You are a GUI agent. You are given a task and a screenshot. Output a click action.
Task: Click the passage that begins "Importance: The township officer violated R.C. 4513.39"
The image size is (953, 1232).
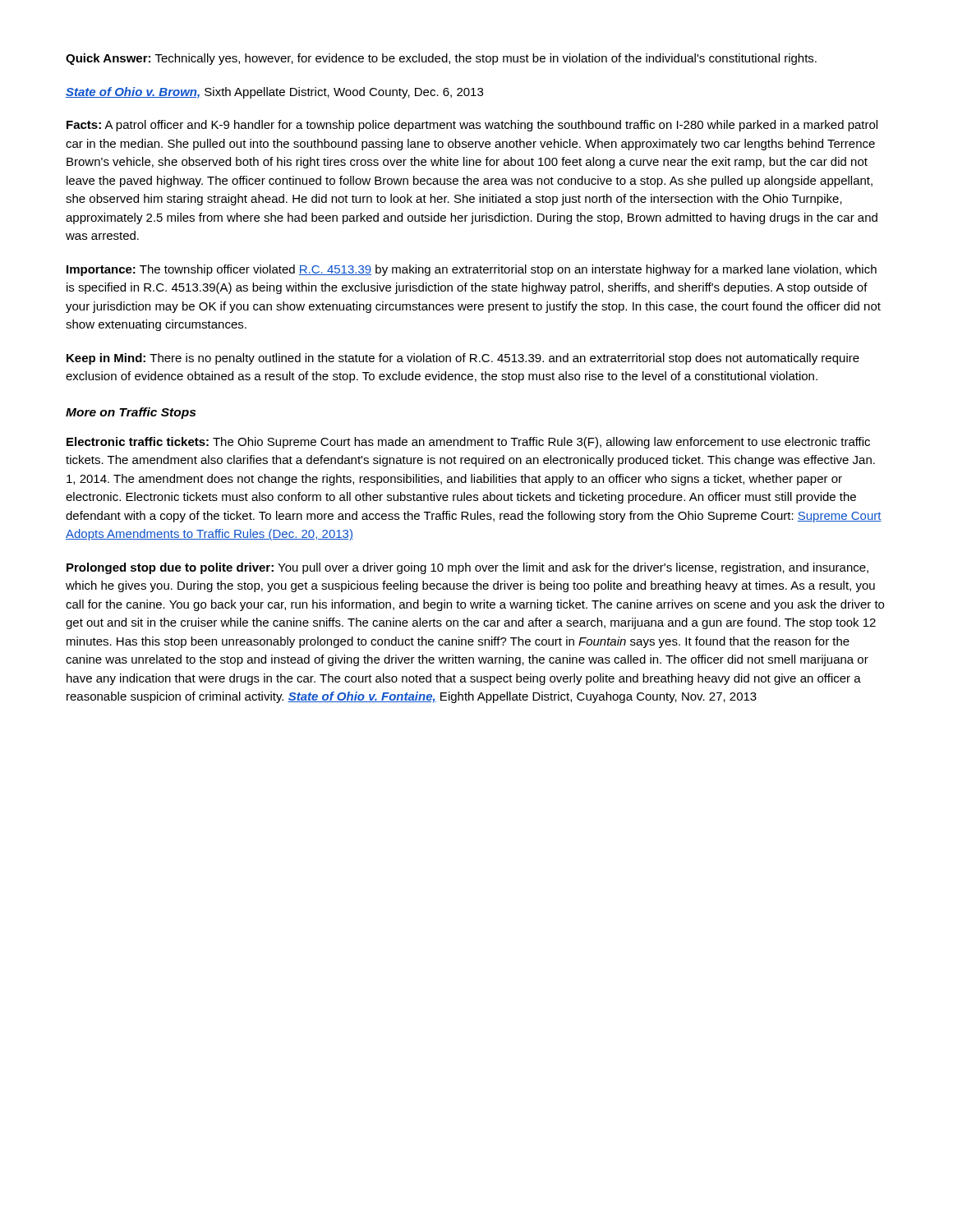(473, 296)
